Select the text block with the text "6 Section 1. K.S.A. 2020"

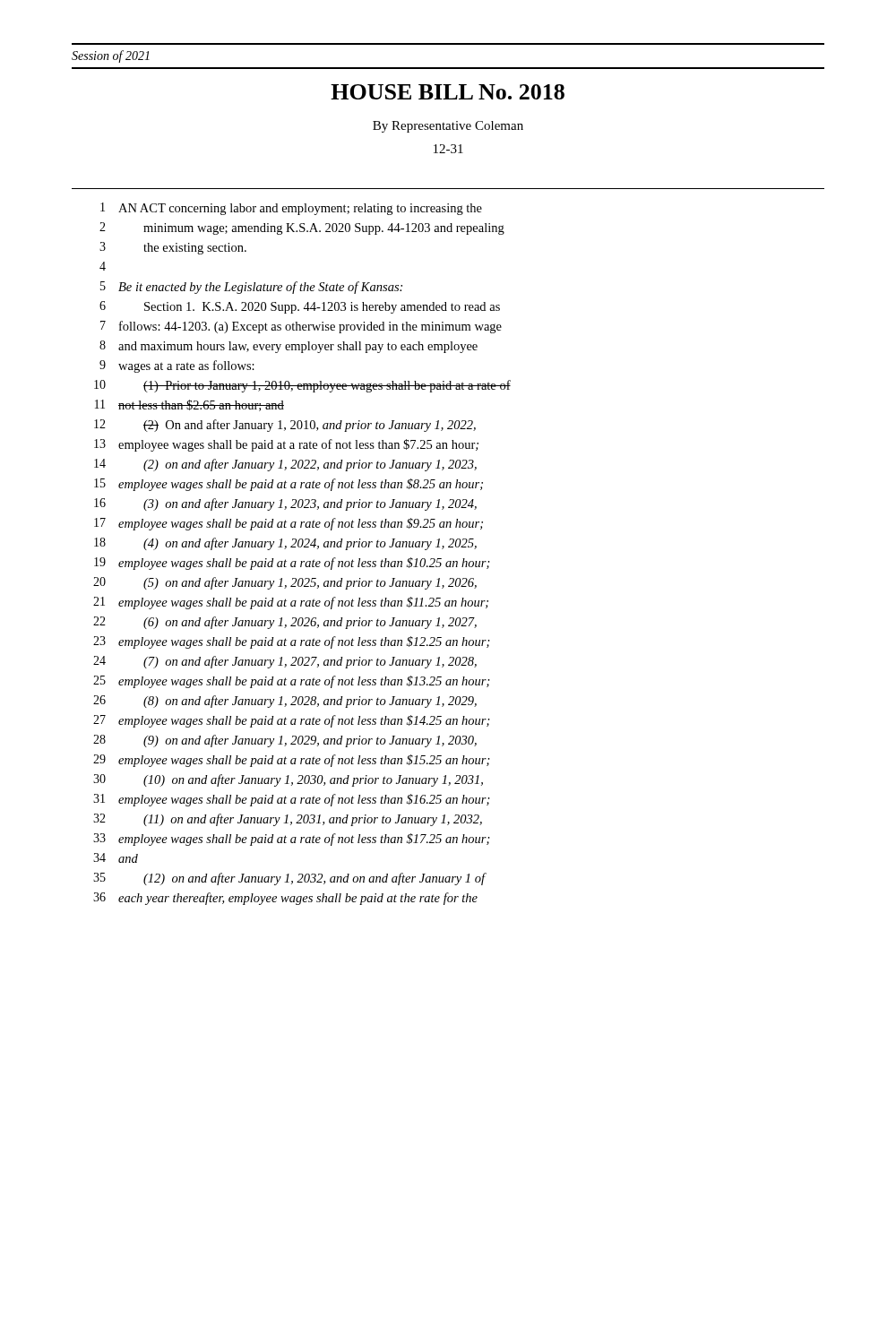tap(448, 306)
